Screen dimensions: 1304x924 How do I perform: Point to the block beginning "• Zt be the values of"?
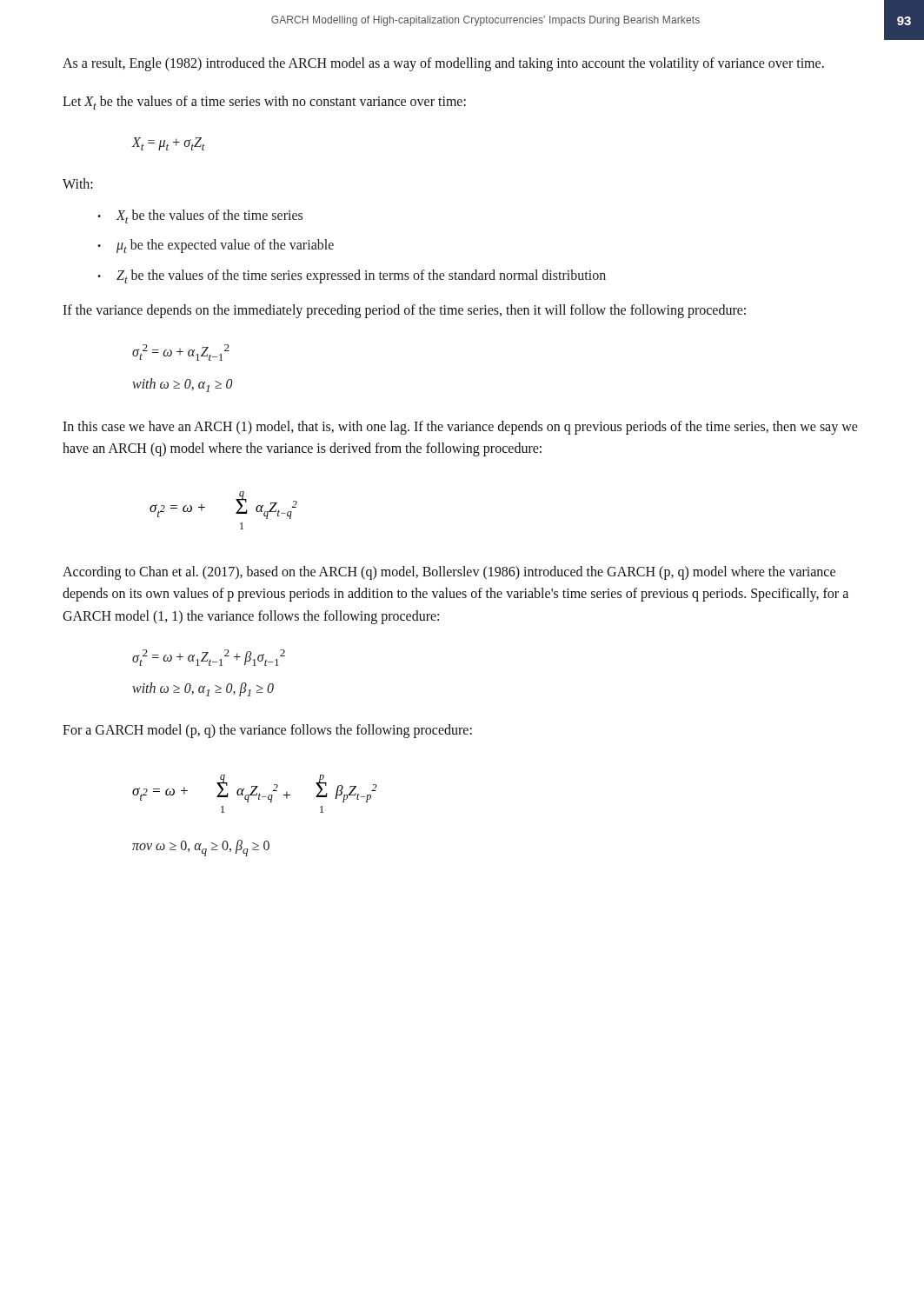[x=352, y=277]
